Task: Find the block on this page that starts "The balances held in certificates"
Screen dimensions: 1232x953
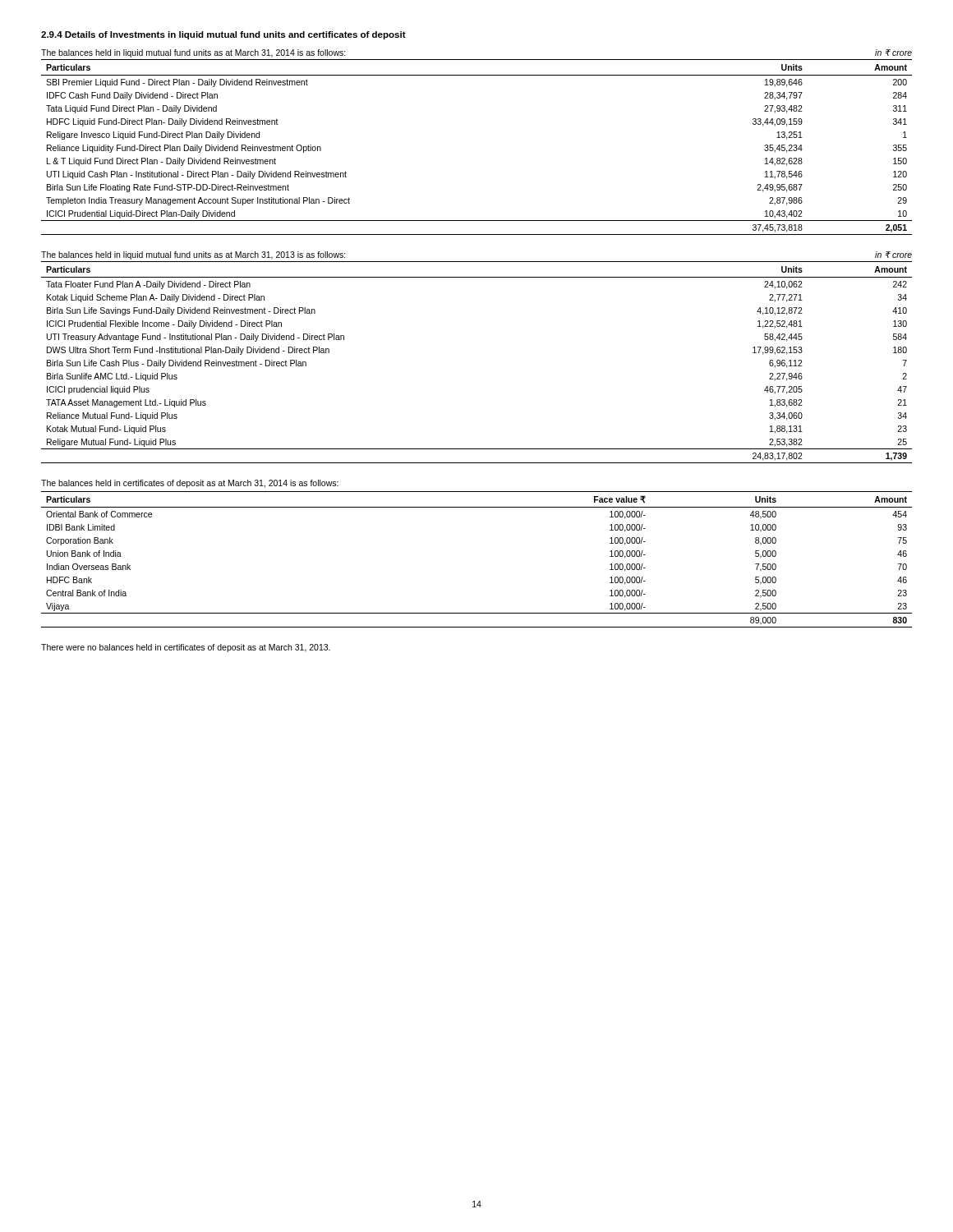Action: coord(190,483)
